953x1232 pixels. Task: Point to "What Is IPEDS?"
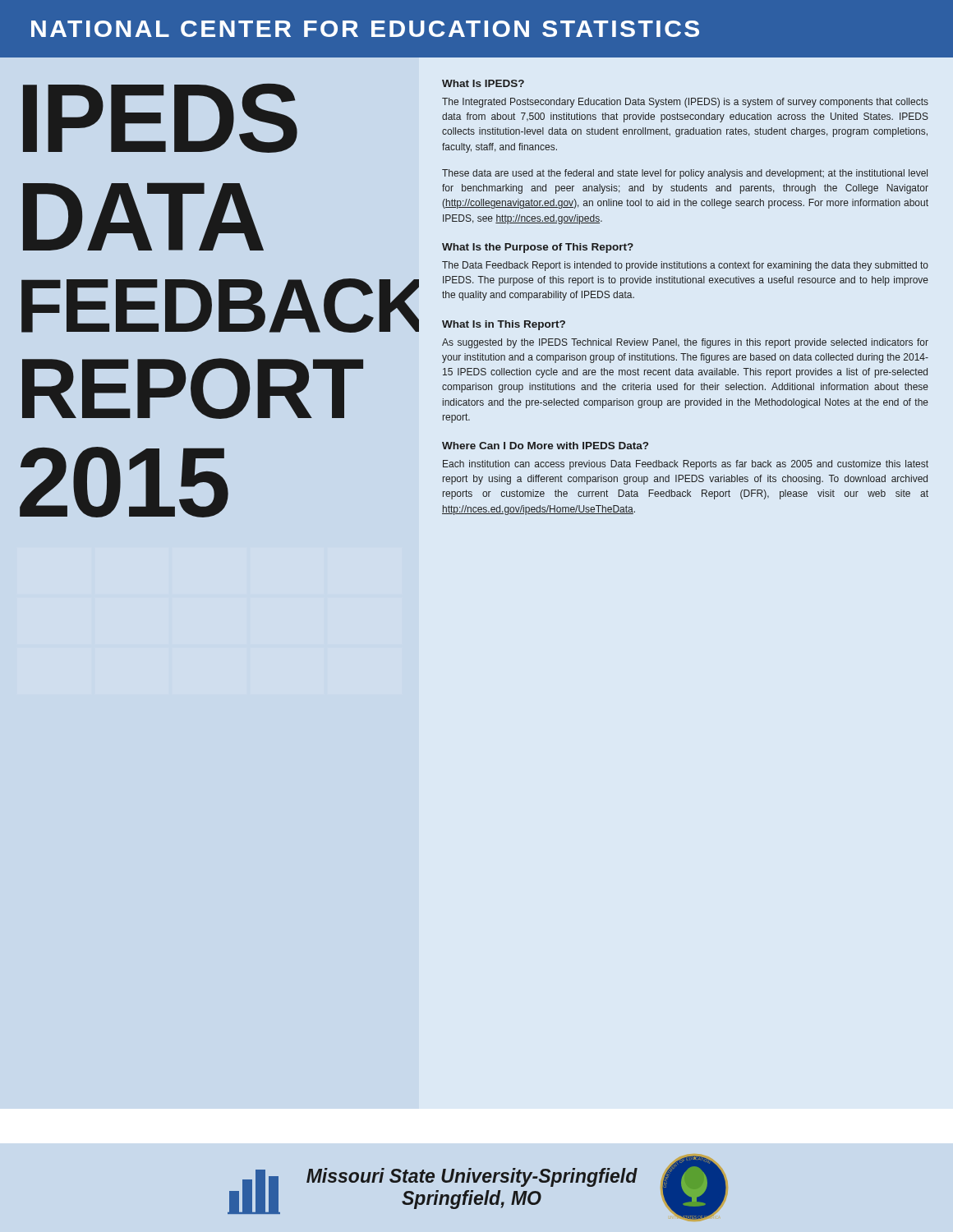[483, 83]
